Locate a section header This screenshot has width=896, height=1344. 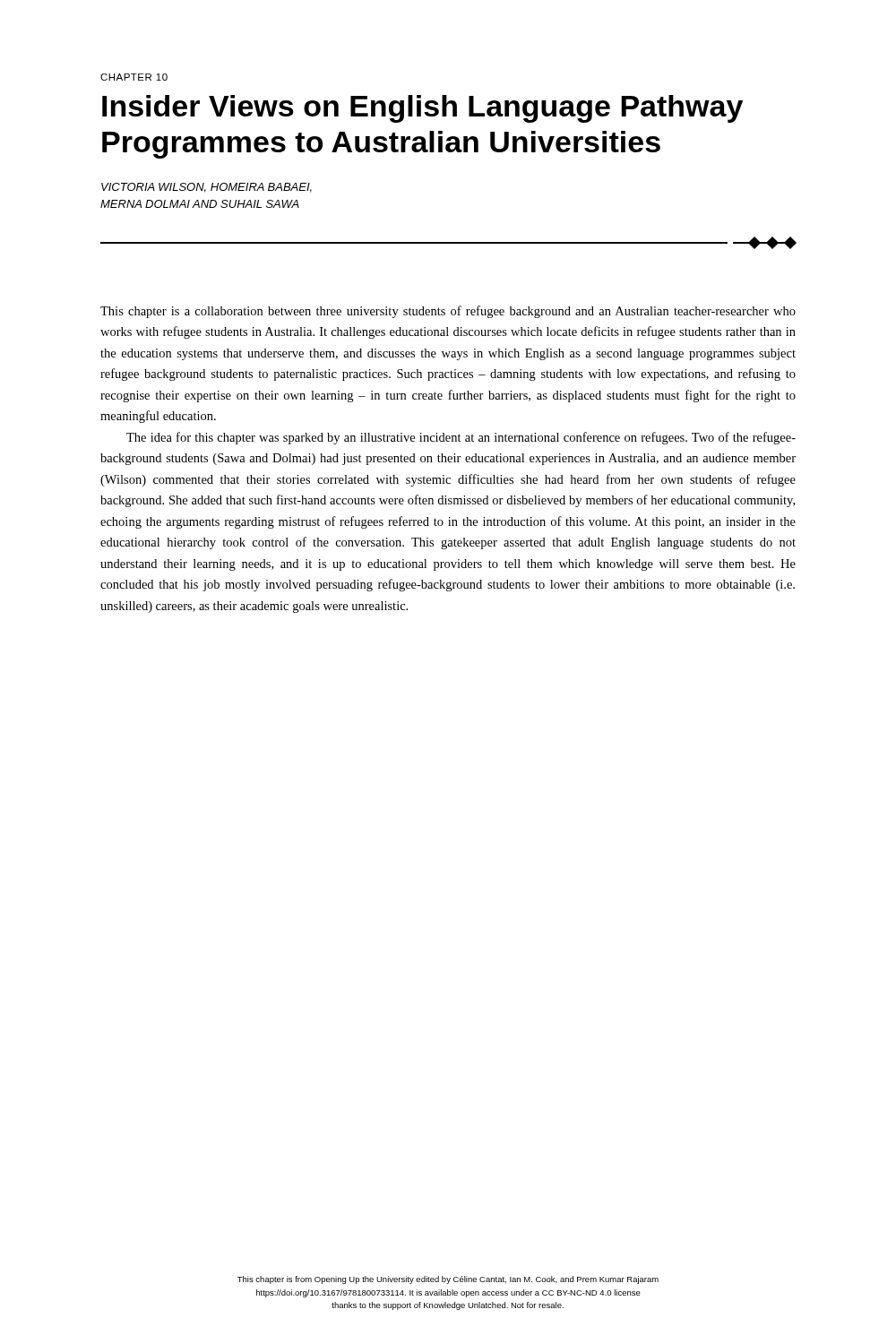[134, 77]
